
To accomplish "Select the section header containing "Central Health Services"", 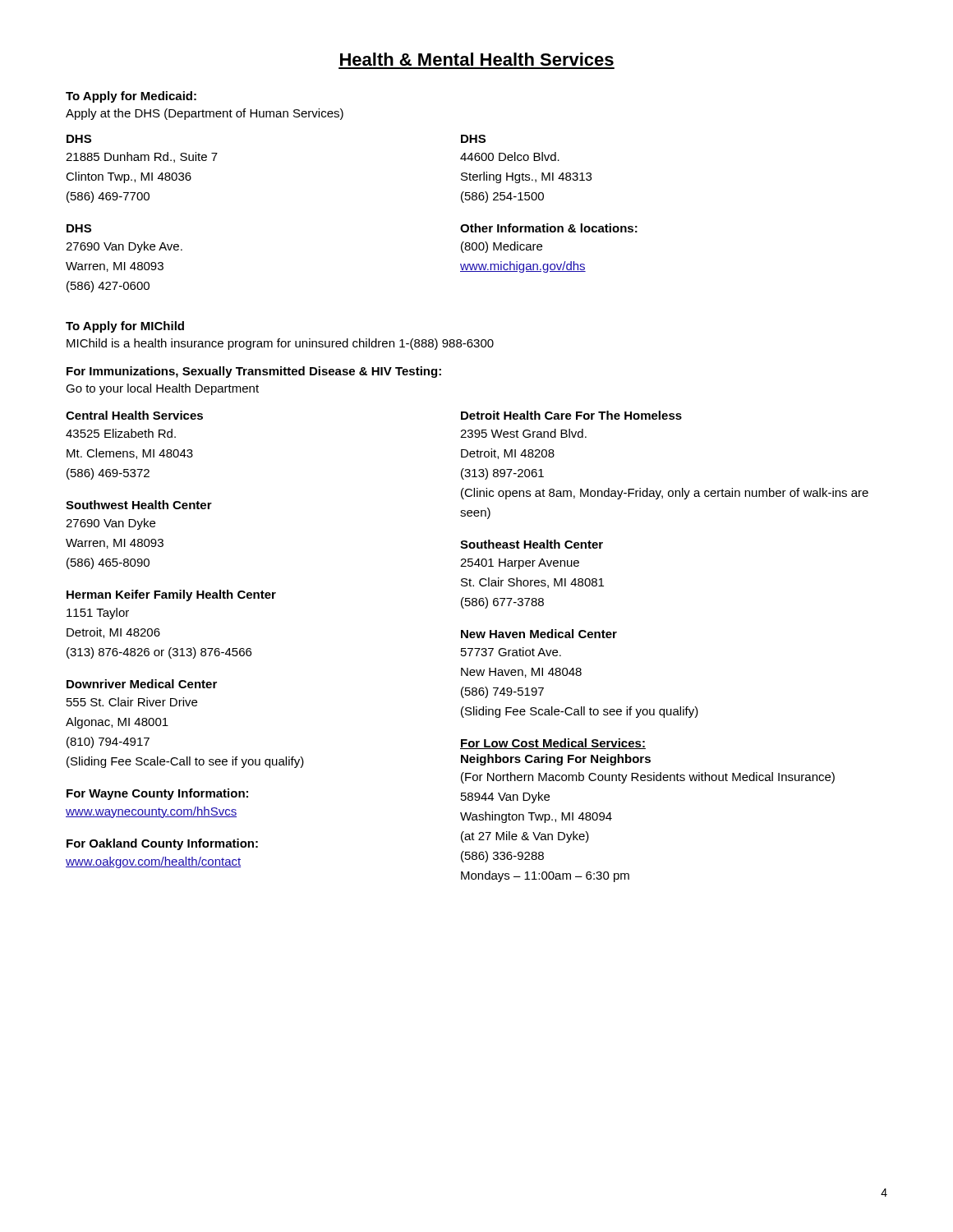I will tap(135, 415).
